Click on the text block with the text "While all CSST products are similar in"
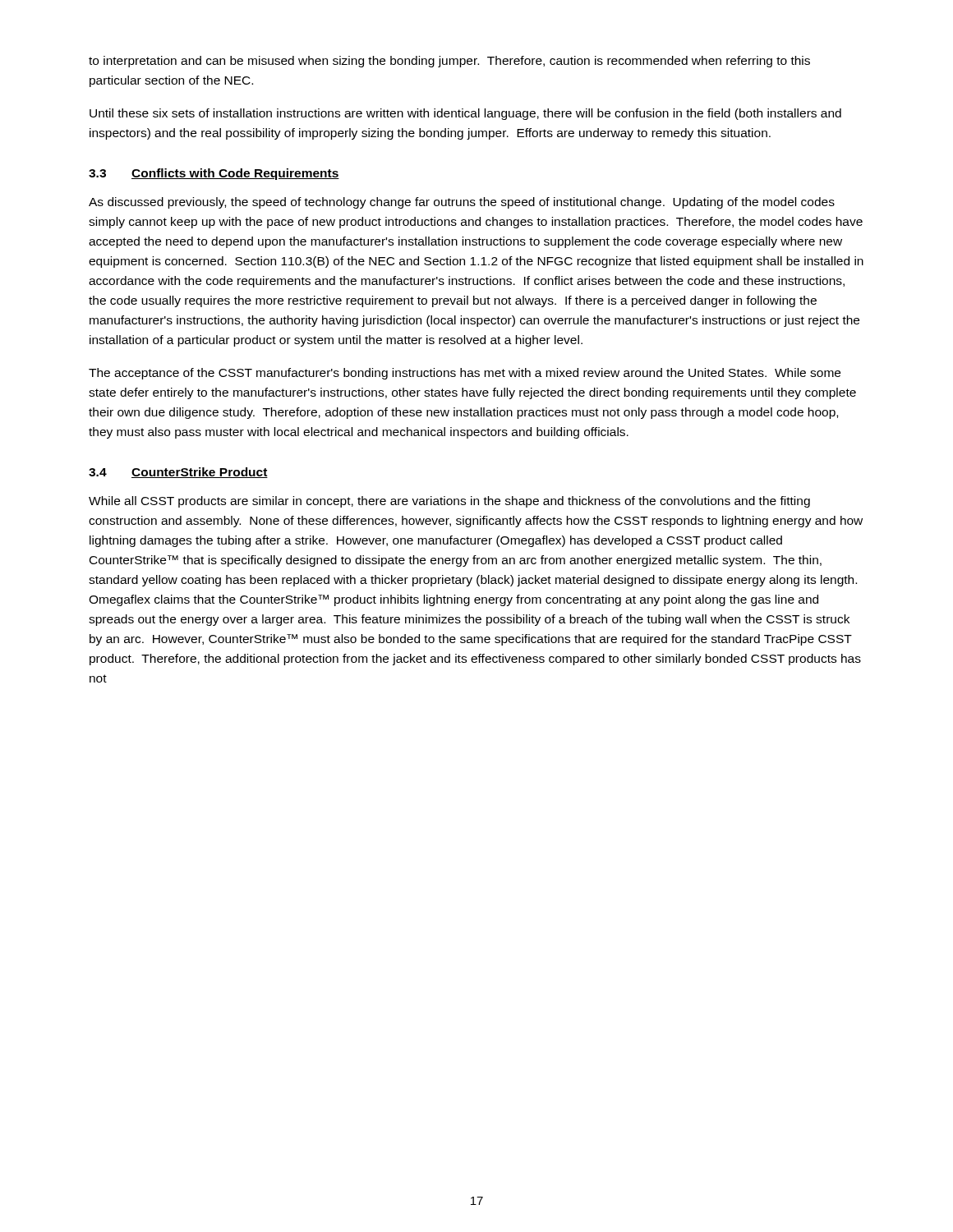This screenshot has width=953, height=1232. [x=476, y=590]
